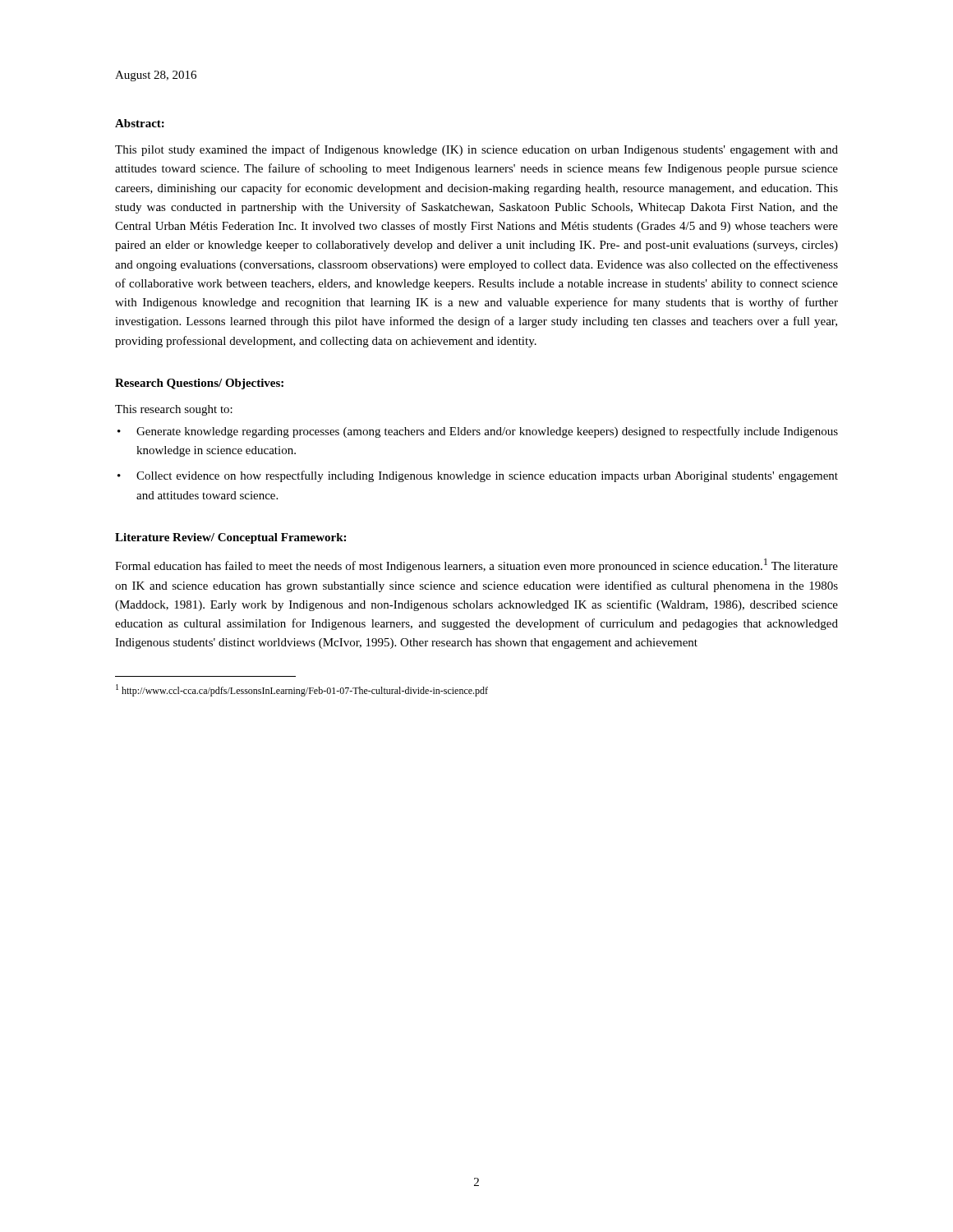The height and width of the screenshot is (1232, 953).
Task: Find the list item that reads "Generate knowledge regarding processes (among teachers and"
Action: 487,441
